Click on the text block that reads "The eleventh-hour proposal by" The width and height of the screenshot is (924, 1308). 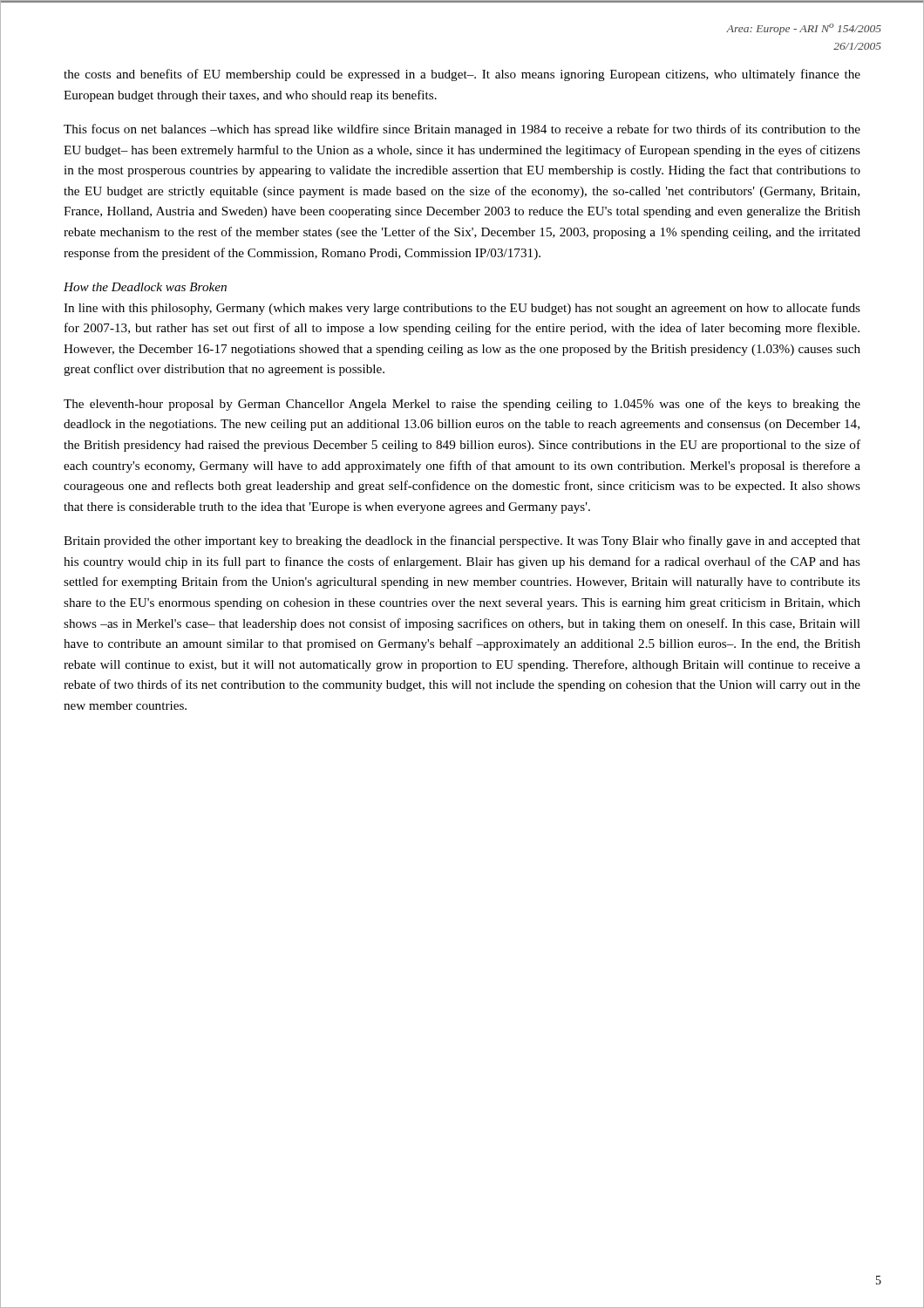pos(462,455)
